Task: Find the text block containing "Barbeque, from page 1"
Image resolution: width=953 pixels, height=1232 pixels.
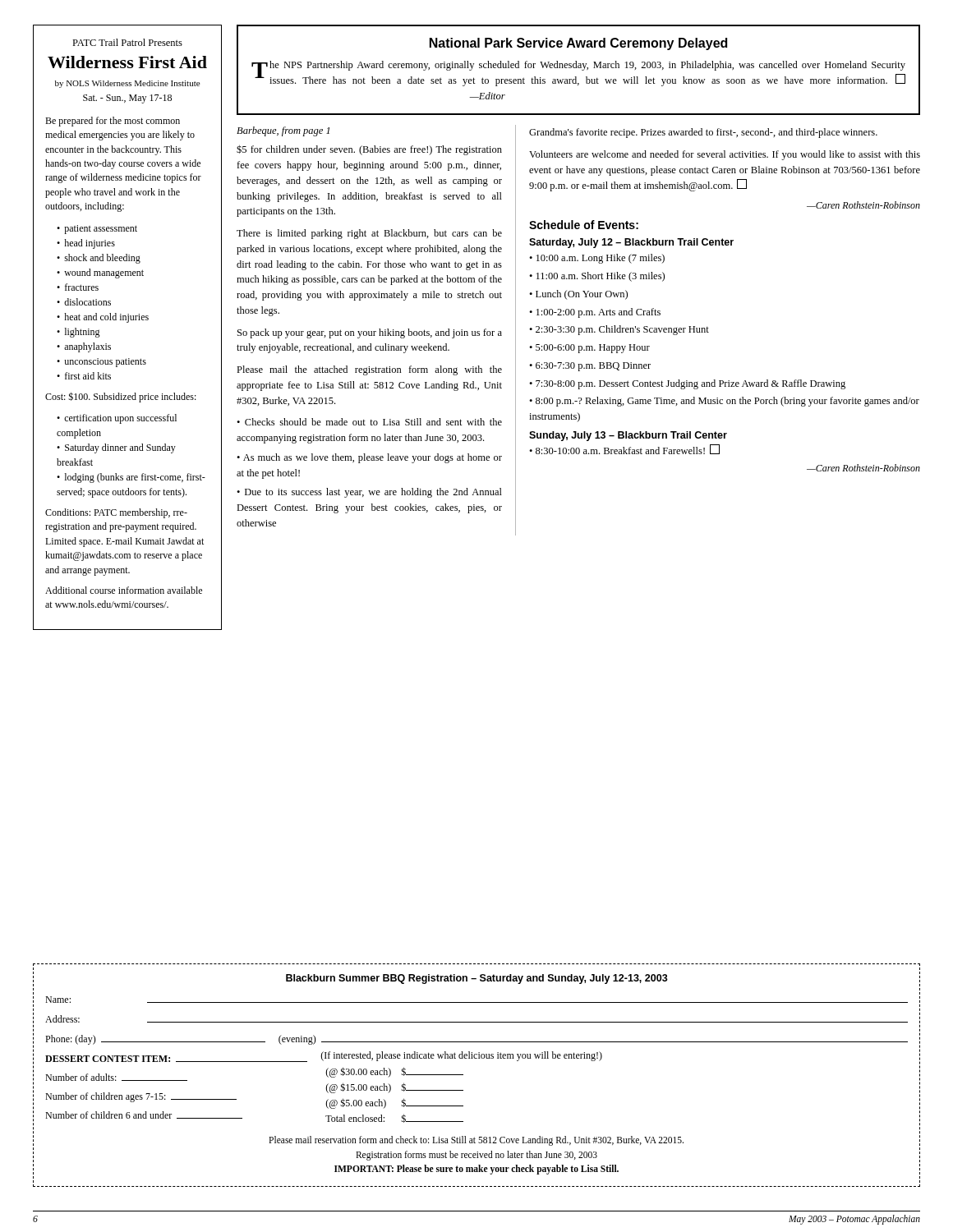Action: tap(369, 328)
